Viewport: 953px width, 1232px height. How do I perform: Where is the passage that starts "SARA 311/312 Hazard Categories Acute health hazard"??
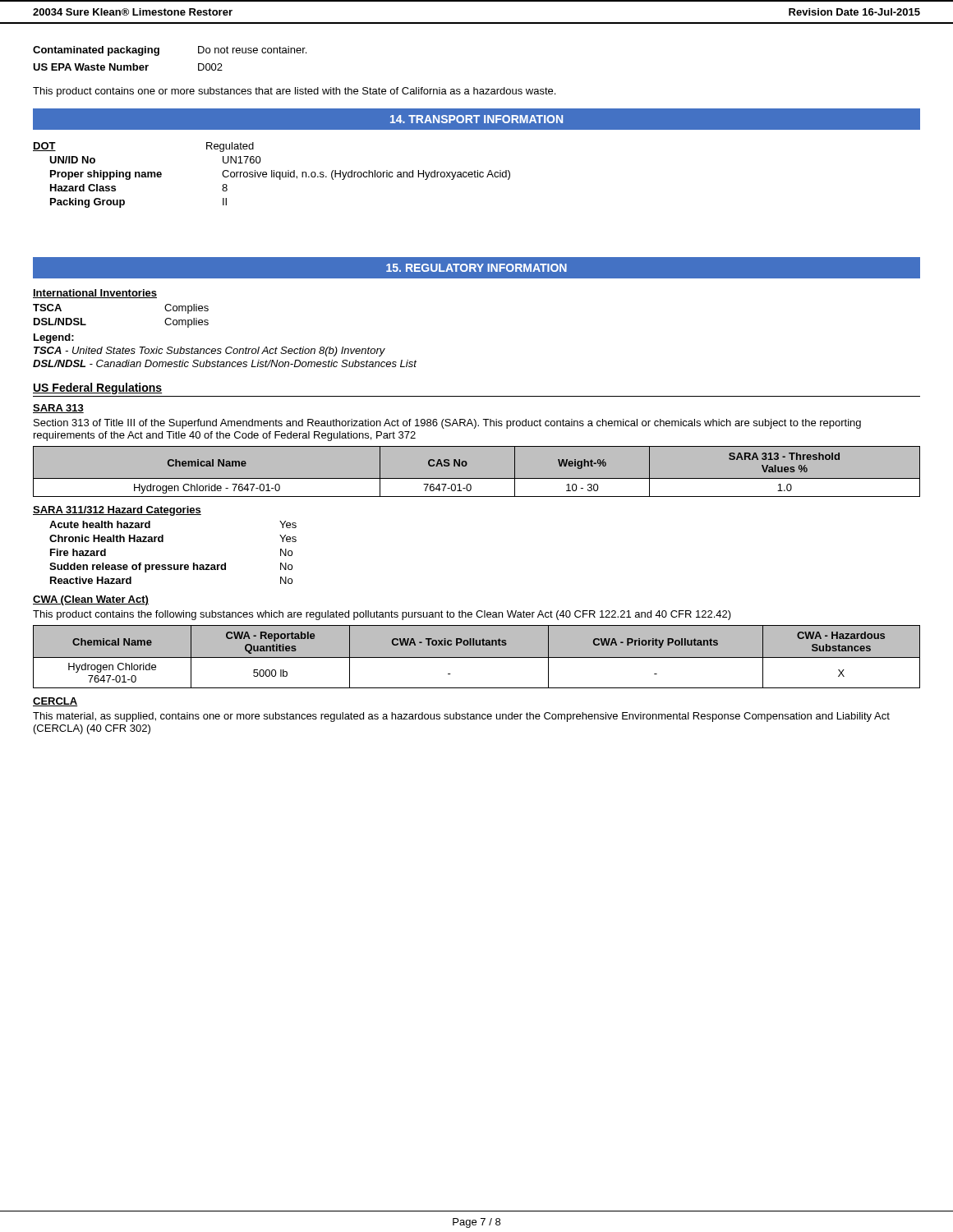[x=117, y=511]
